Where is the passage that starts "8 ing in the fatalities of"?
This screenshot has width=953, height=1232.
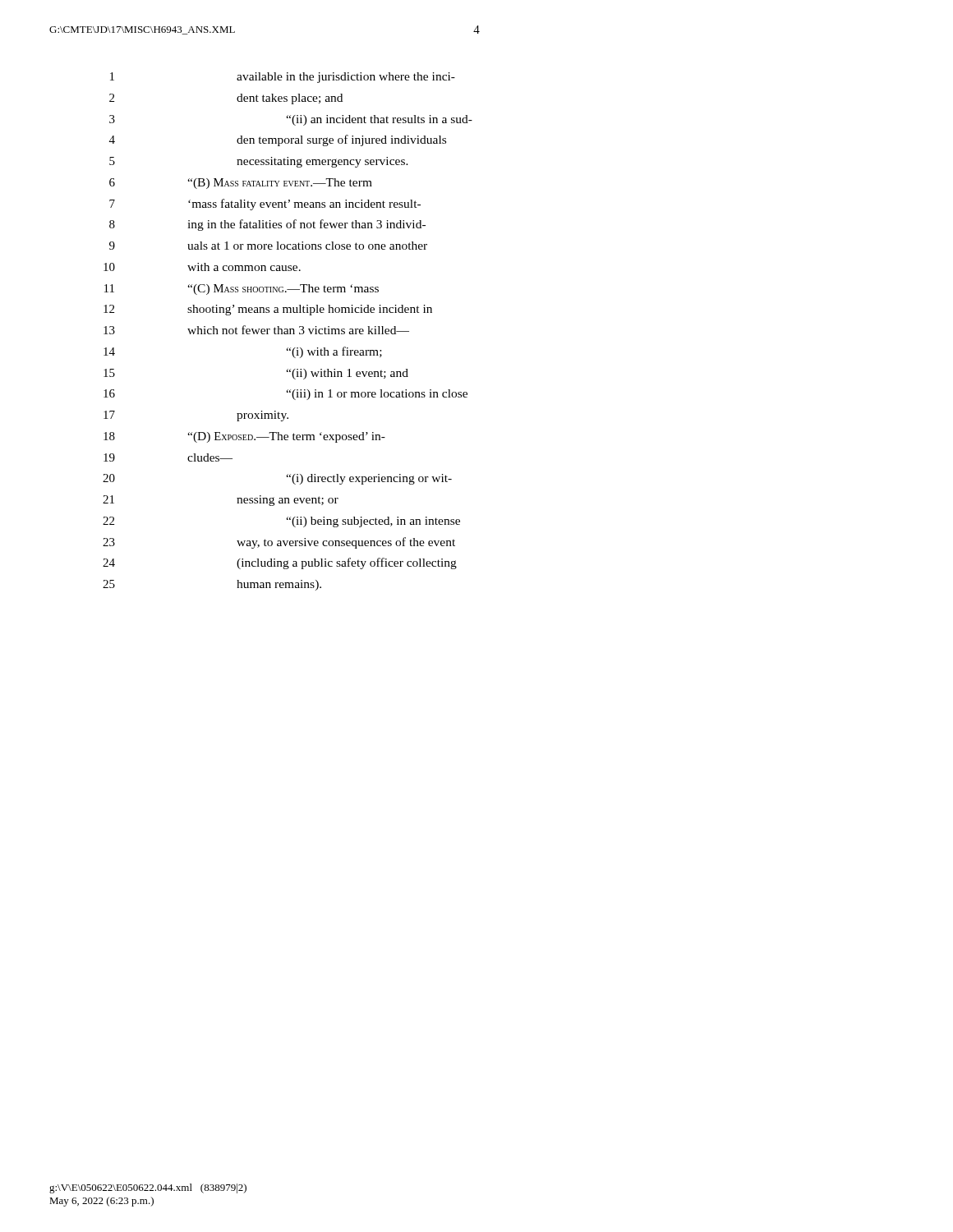267,225
